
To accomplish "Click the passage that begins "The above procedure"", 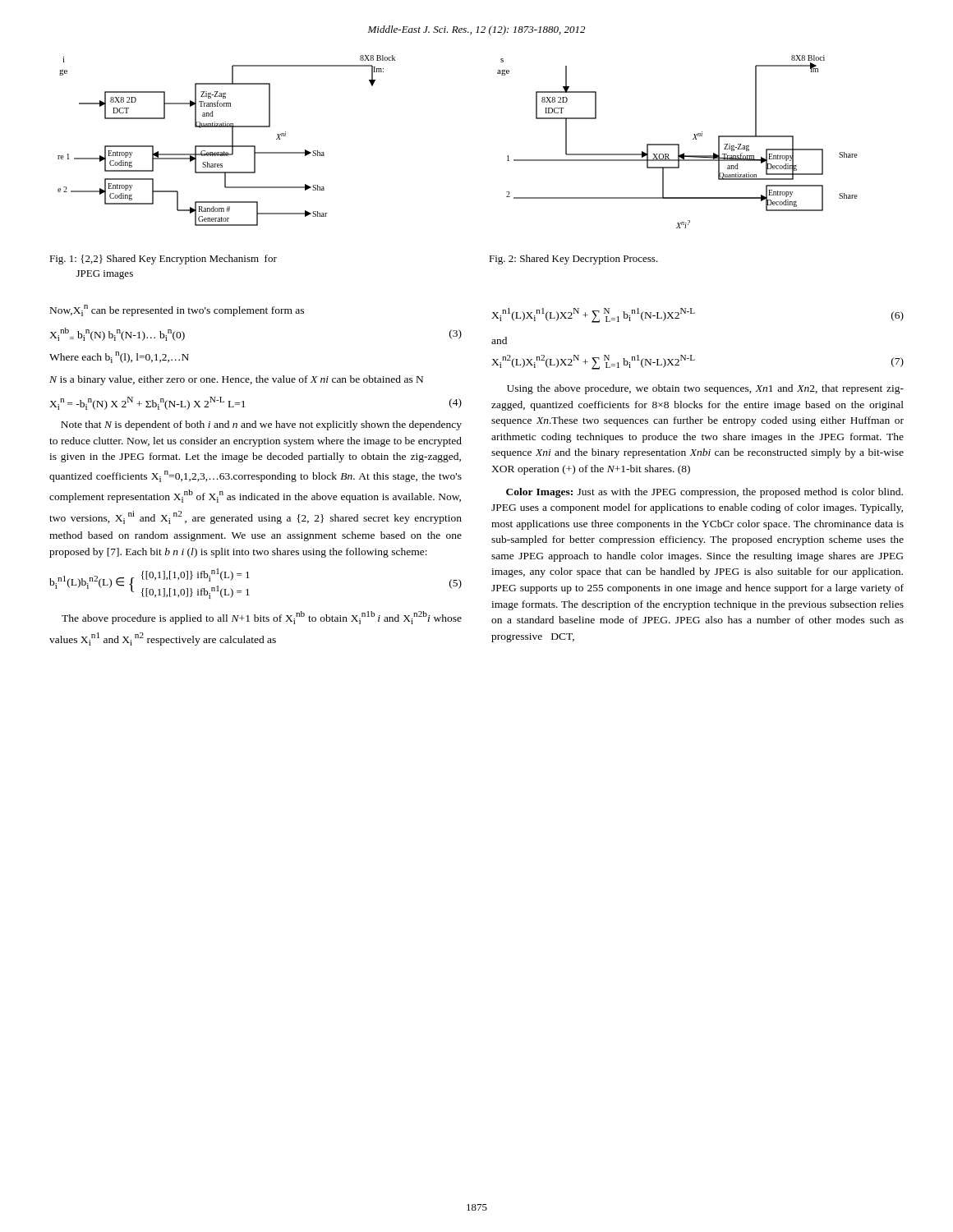I will (255, 628).
